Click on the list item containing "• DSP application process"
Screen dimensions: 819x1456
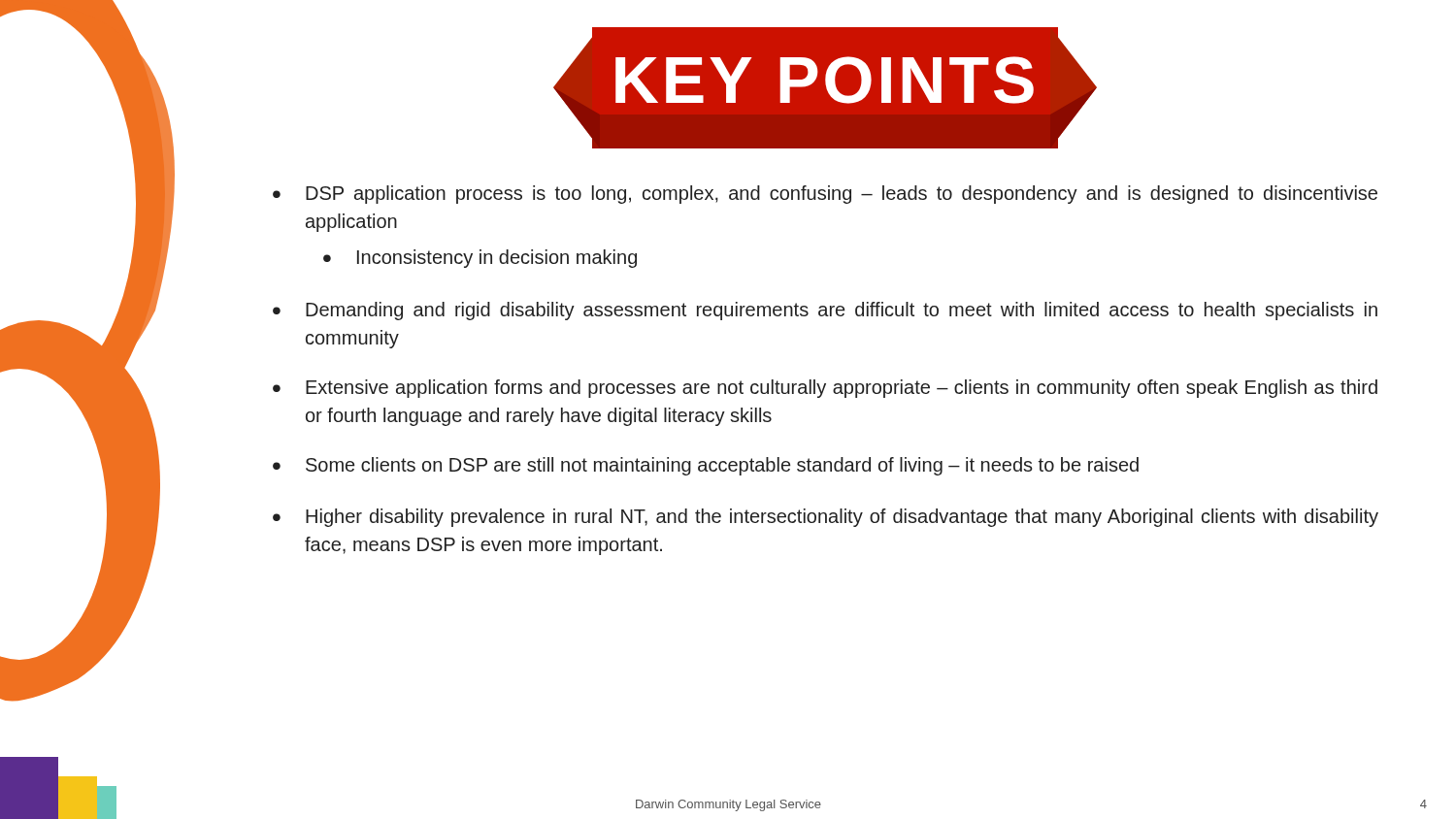tap(825, 195)
